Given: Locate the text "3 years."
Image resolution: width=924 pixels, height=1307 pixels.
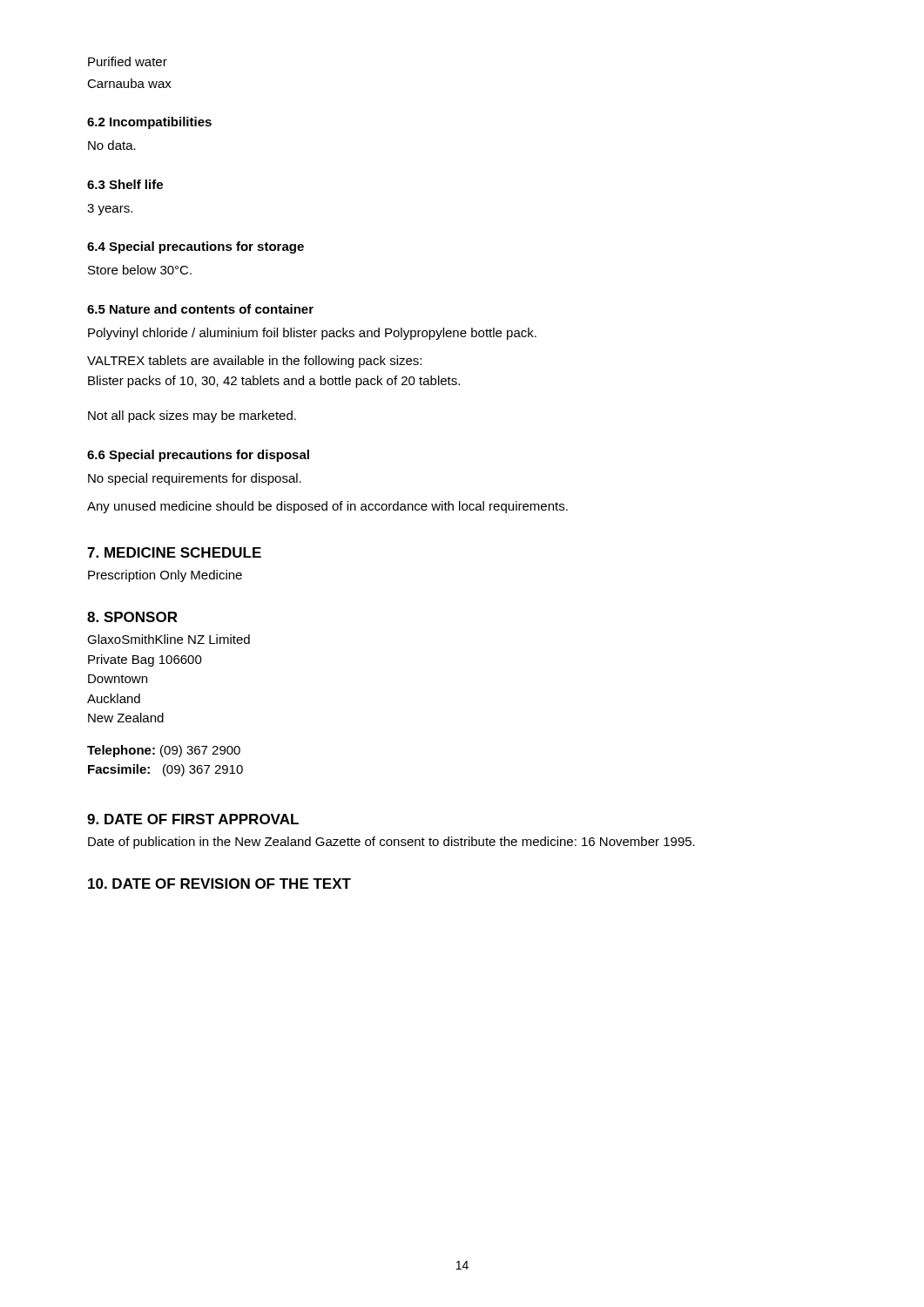Looking at the screenshot, I should point(110,207).
